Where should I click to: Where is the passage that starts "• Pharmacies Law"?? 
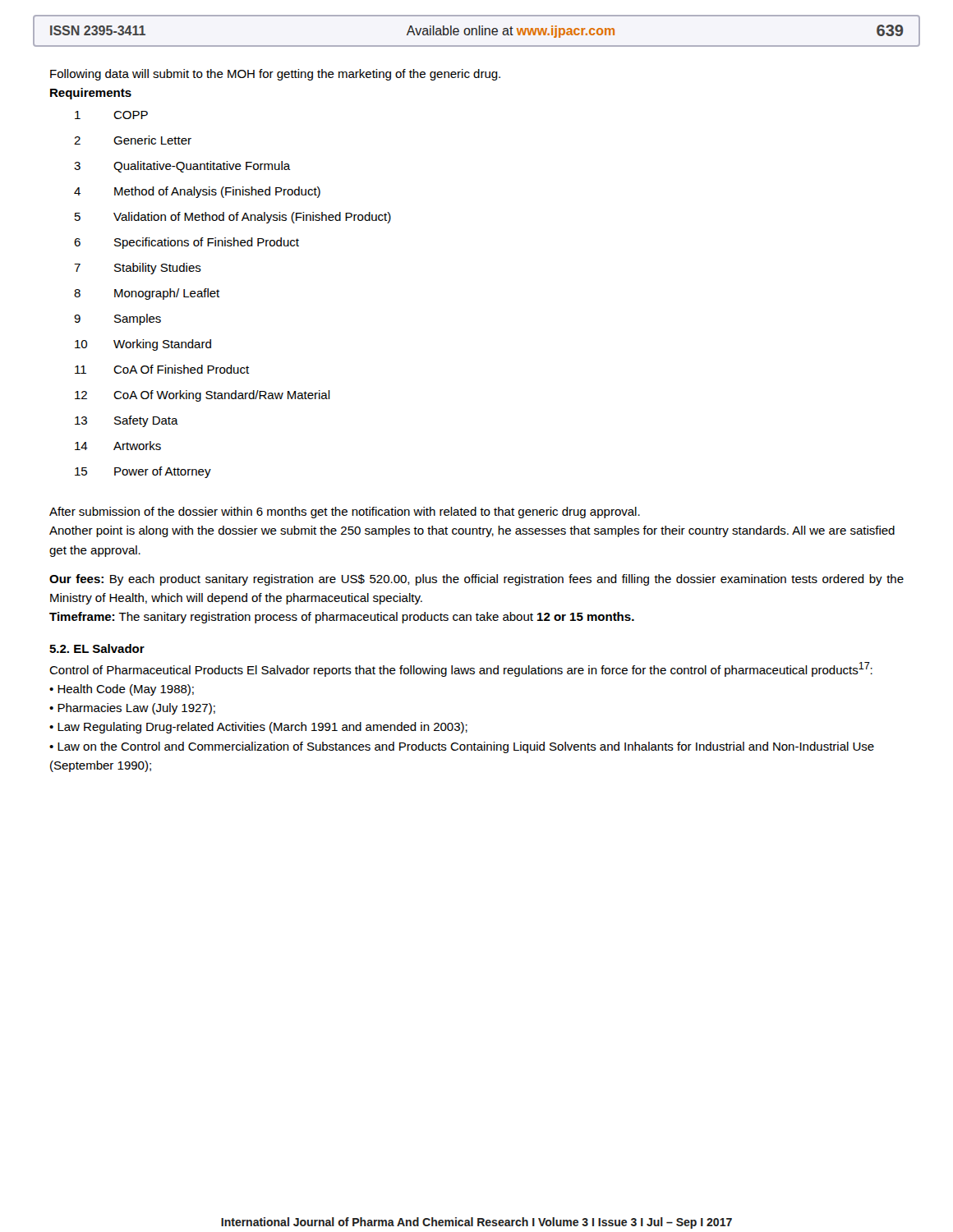[x=133, y=708]
